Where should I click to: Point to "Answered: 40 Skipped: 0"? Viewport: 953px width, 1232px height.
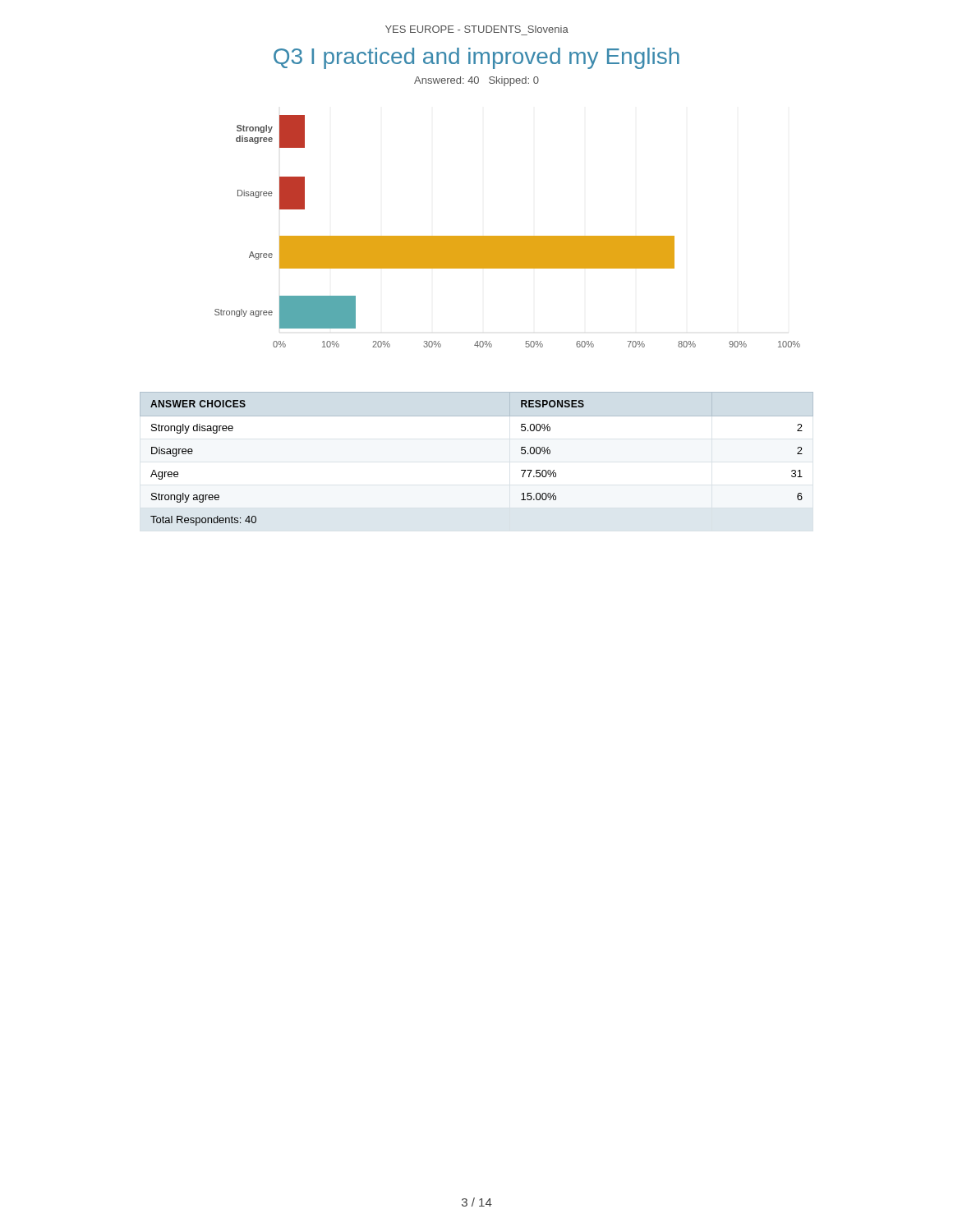point(476,80)
